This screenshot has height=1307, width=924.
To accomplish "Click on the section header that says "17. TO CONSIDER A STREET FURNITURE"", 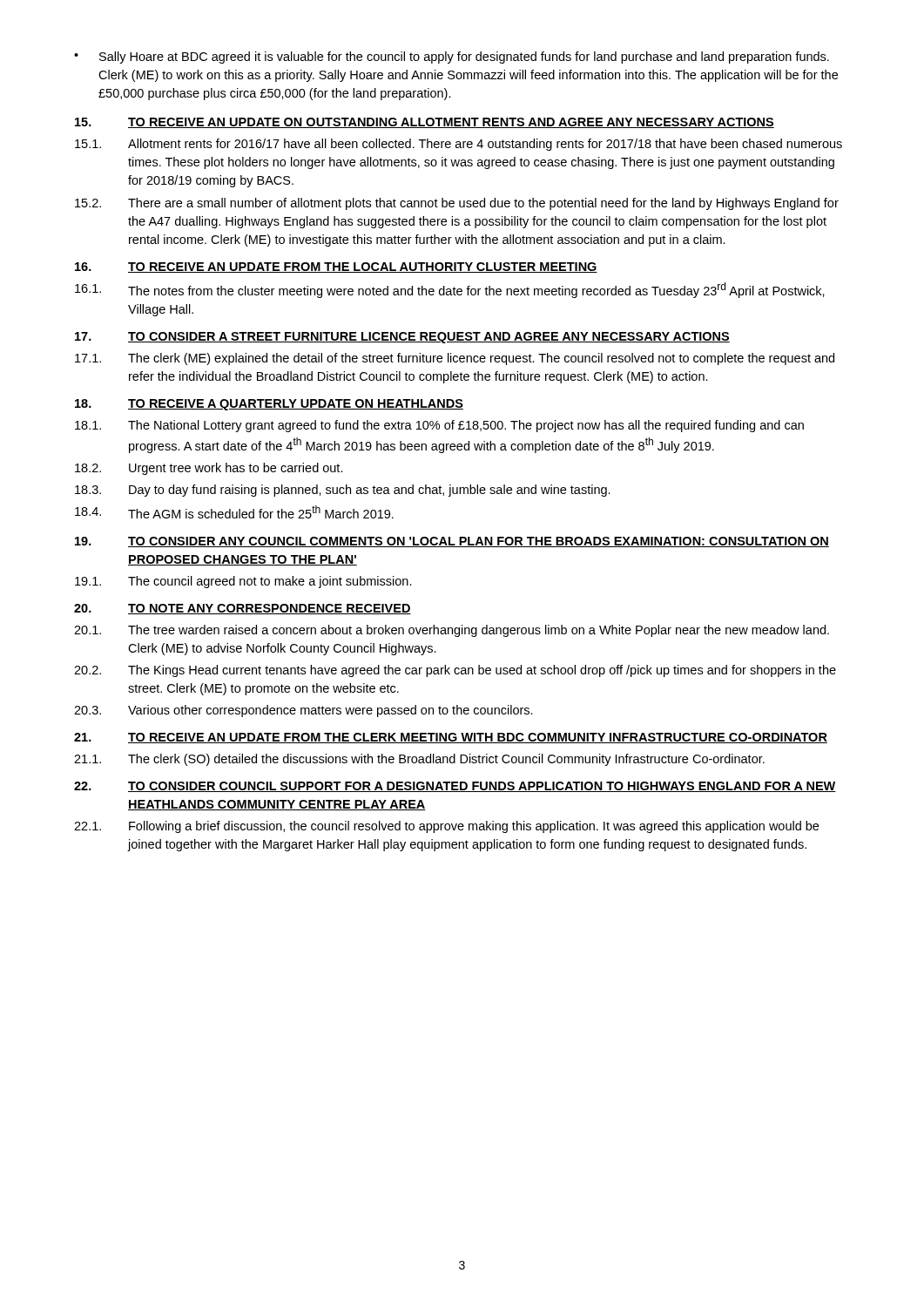I will tap(462, 337).
